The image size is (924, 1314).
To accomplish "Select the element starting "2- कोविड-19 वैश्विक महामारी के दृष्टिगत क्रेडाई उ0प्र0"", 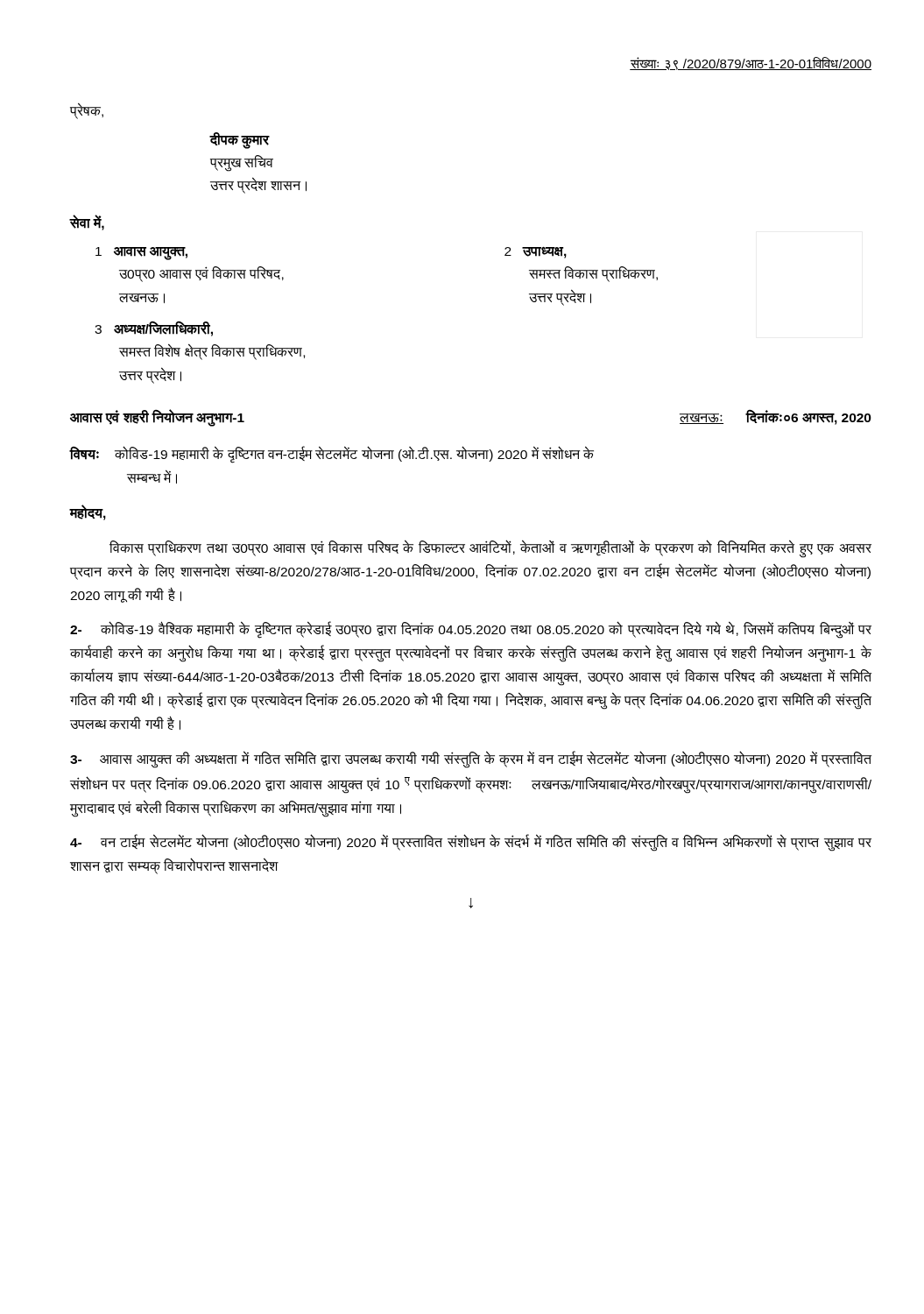I will point(471,677).
